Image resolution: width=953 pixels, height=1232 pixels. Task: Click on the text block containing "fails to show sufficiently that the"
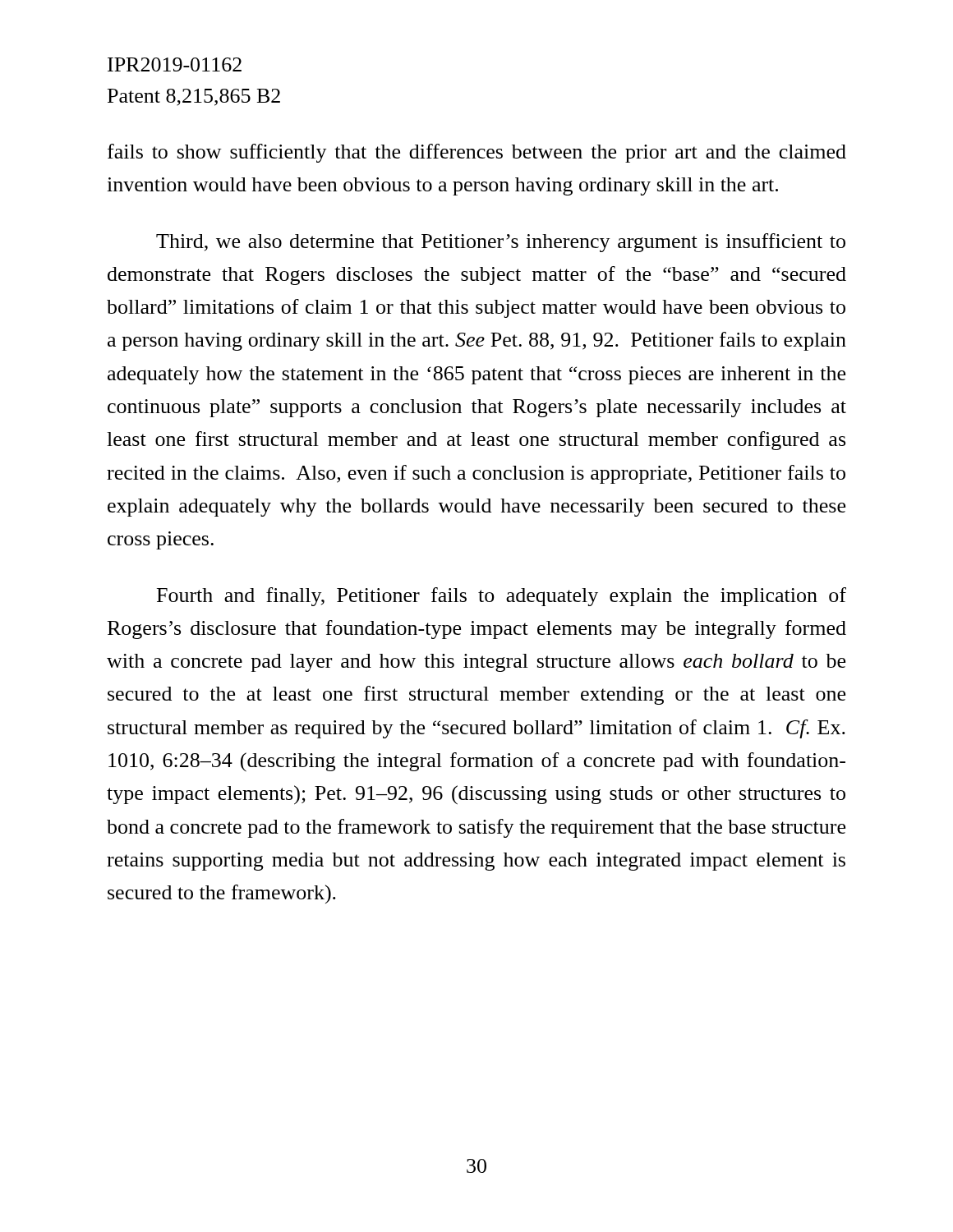476,168
